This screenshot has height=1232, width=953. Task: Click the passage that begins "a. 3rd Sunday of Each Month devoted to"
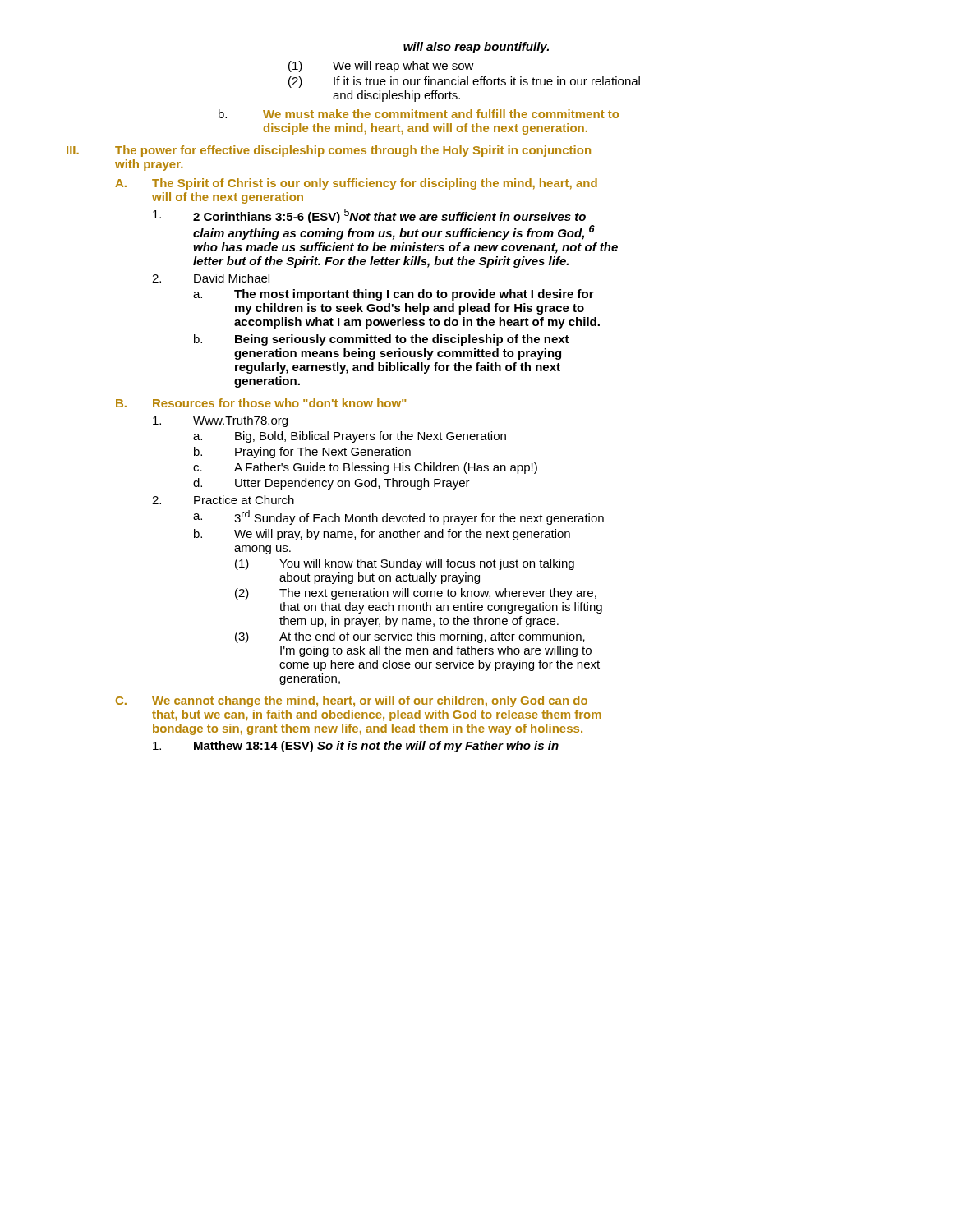coord(399,517)
